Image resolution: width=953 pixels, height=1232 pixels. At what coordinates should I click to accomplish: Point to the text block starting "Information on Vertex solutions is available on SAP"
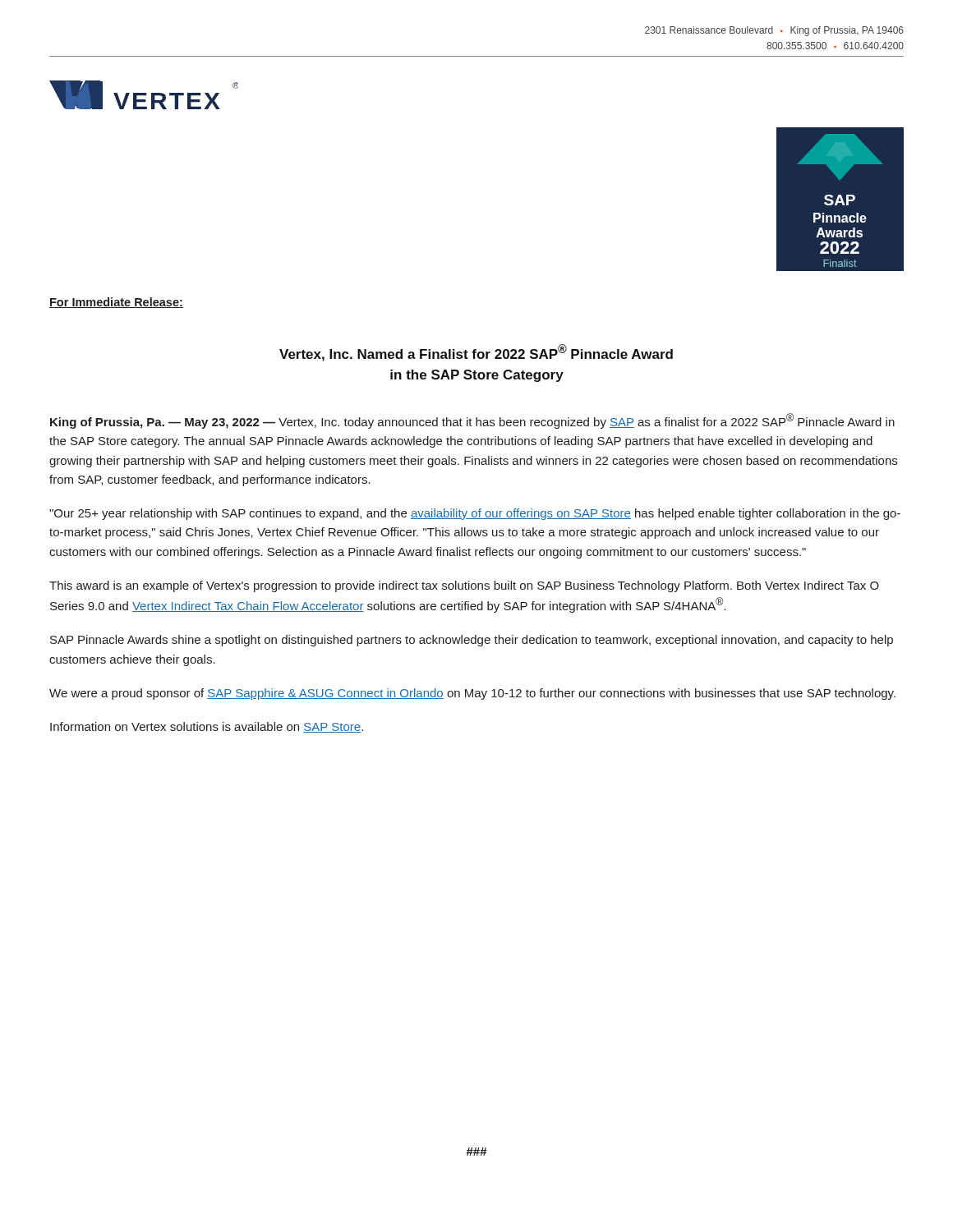(x=207, y=727)
